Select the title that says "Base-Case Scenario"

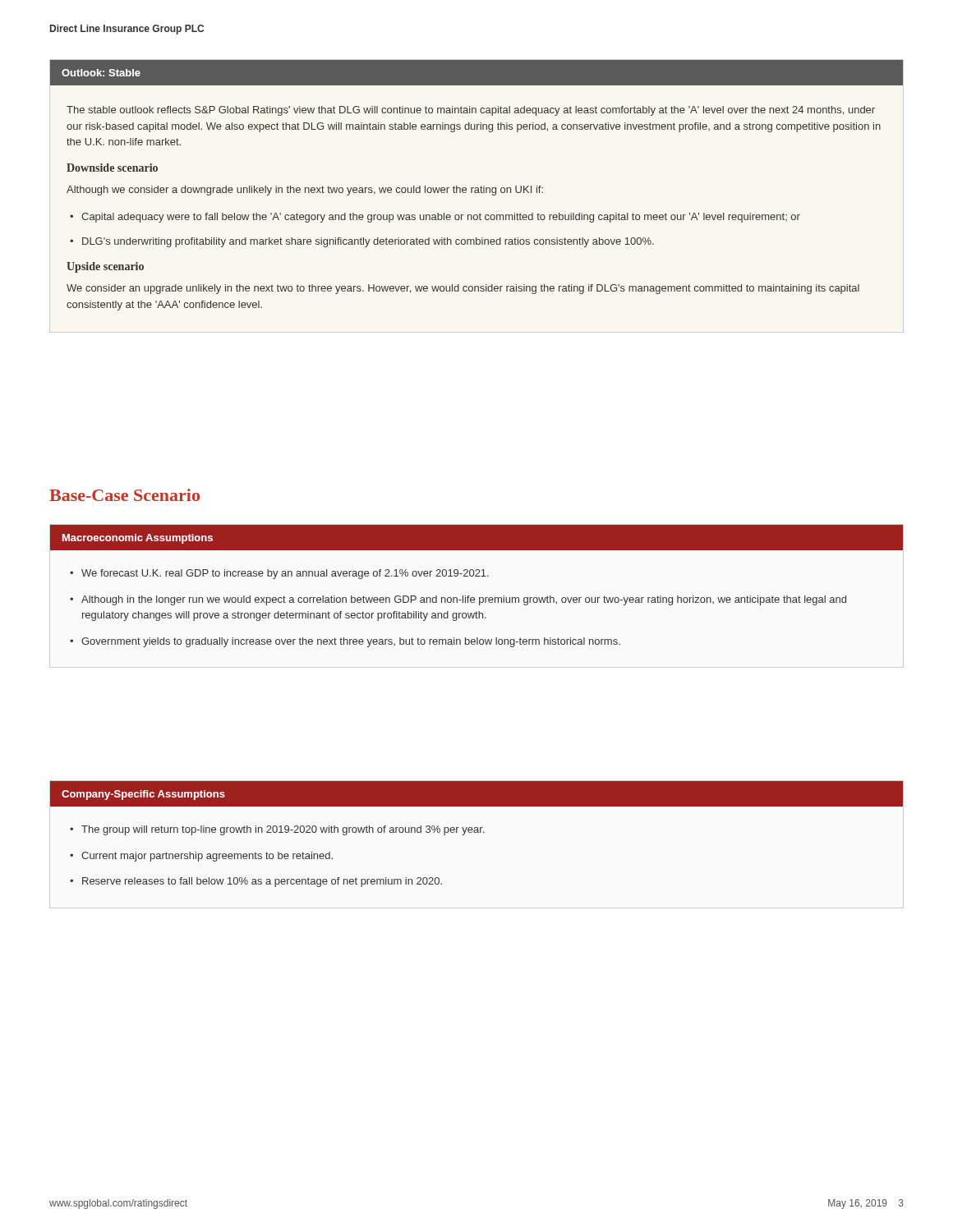(x=125, y=495)
